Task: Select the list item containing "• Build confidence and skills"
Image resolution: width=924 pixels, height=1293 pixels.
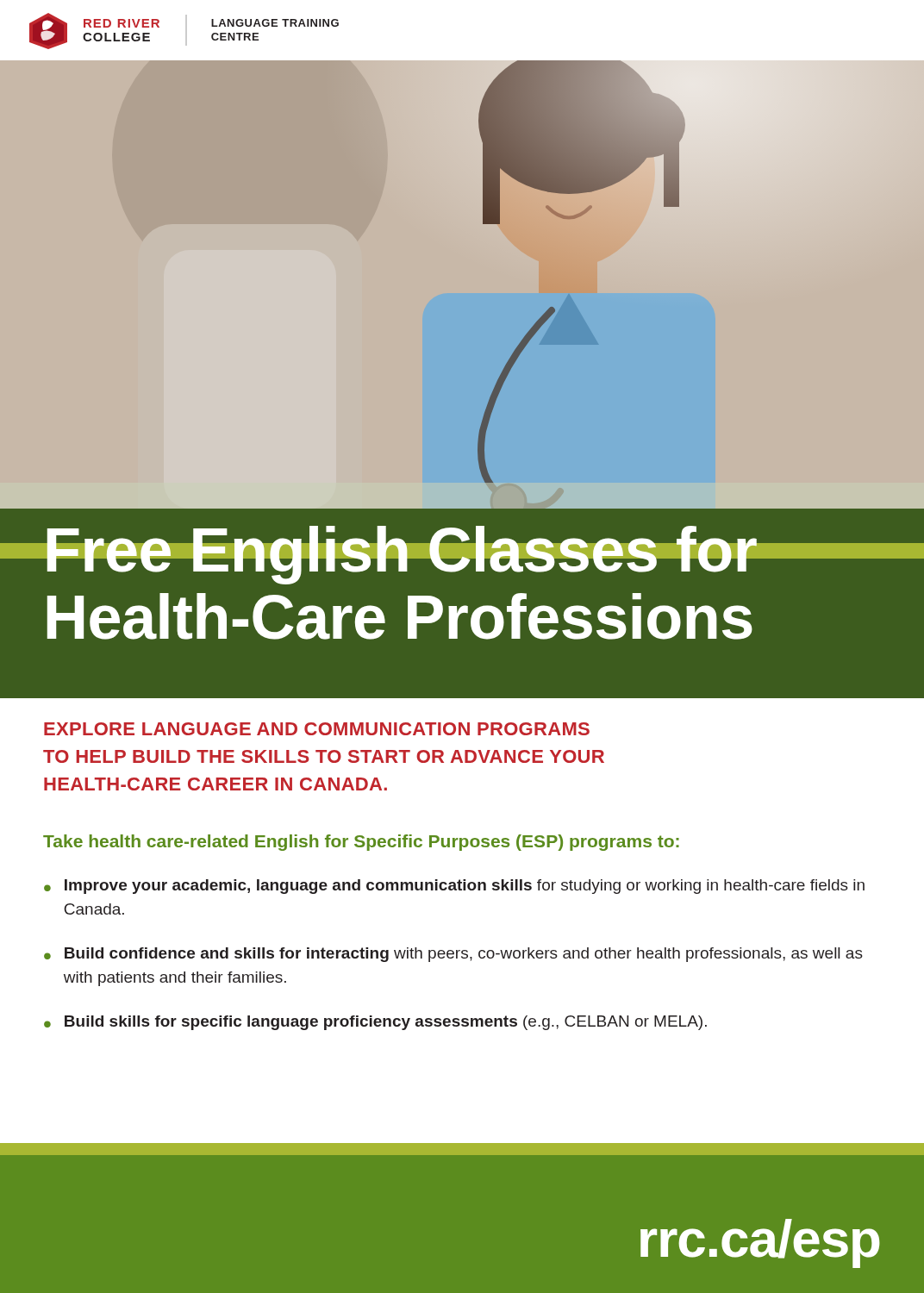Action: [462, 966]
